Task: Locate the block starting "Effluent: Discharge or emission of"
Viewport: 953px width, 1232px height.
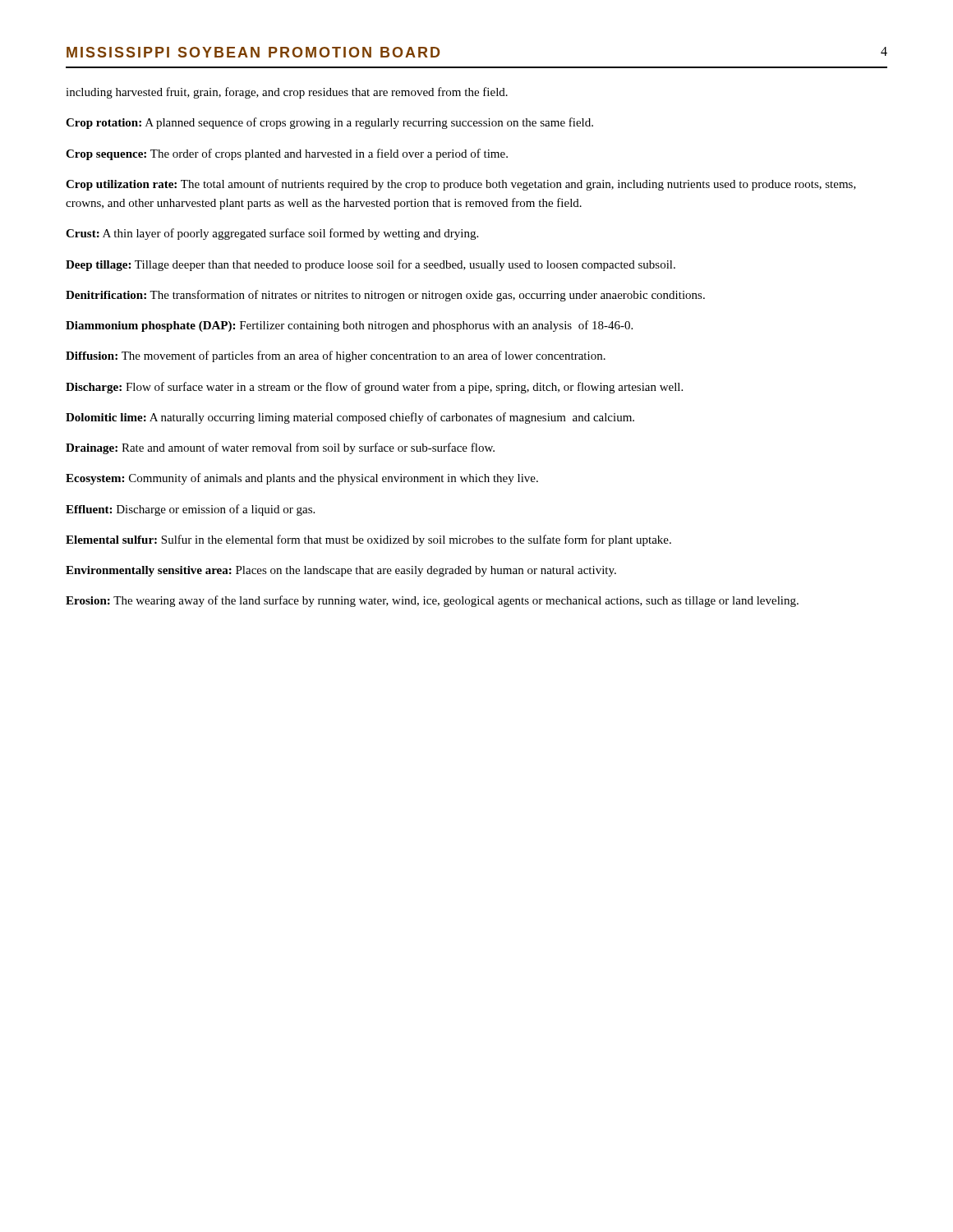Action: tap(191, 509)
